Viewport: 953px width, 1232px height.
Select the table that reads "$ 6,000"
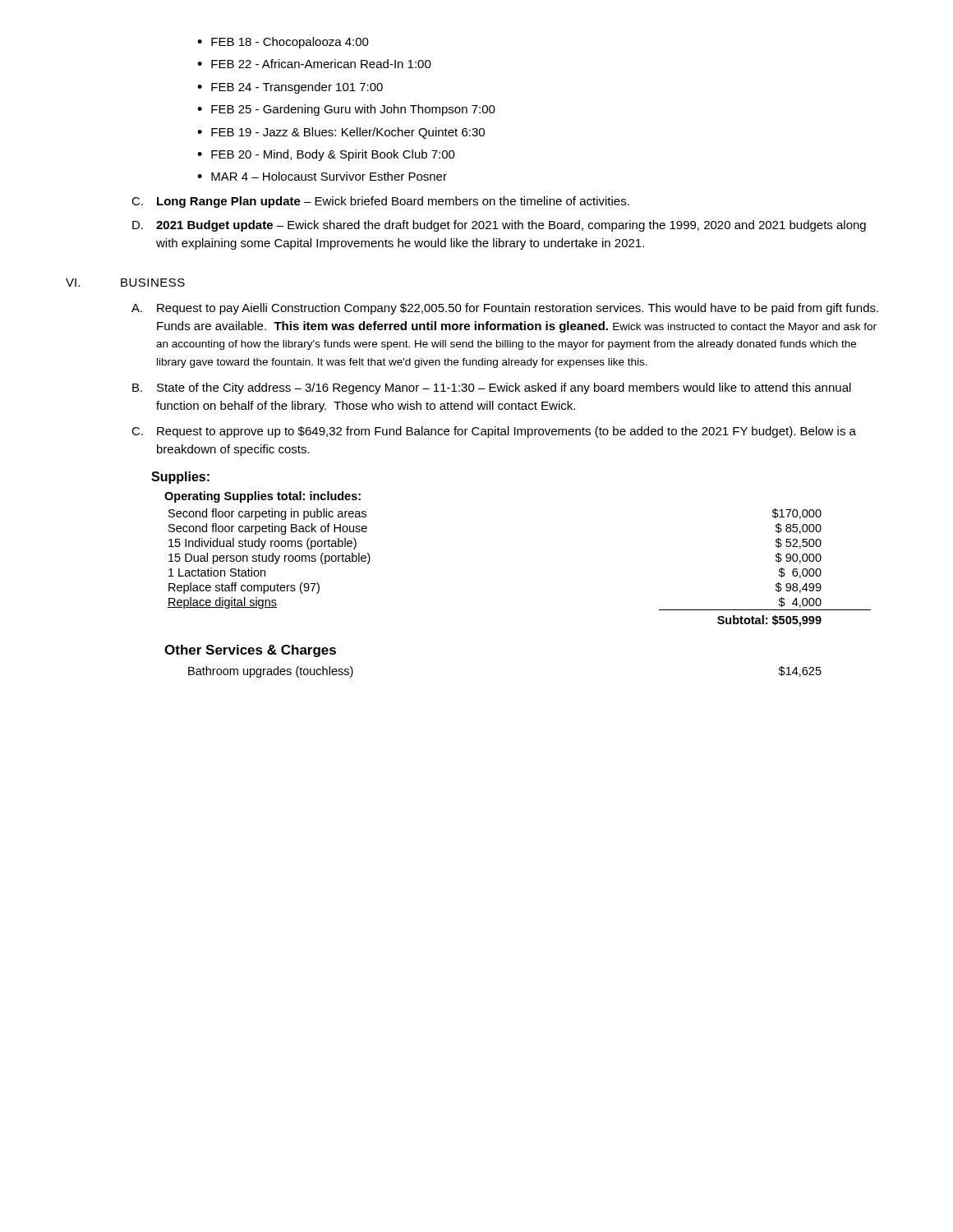518,567
